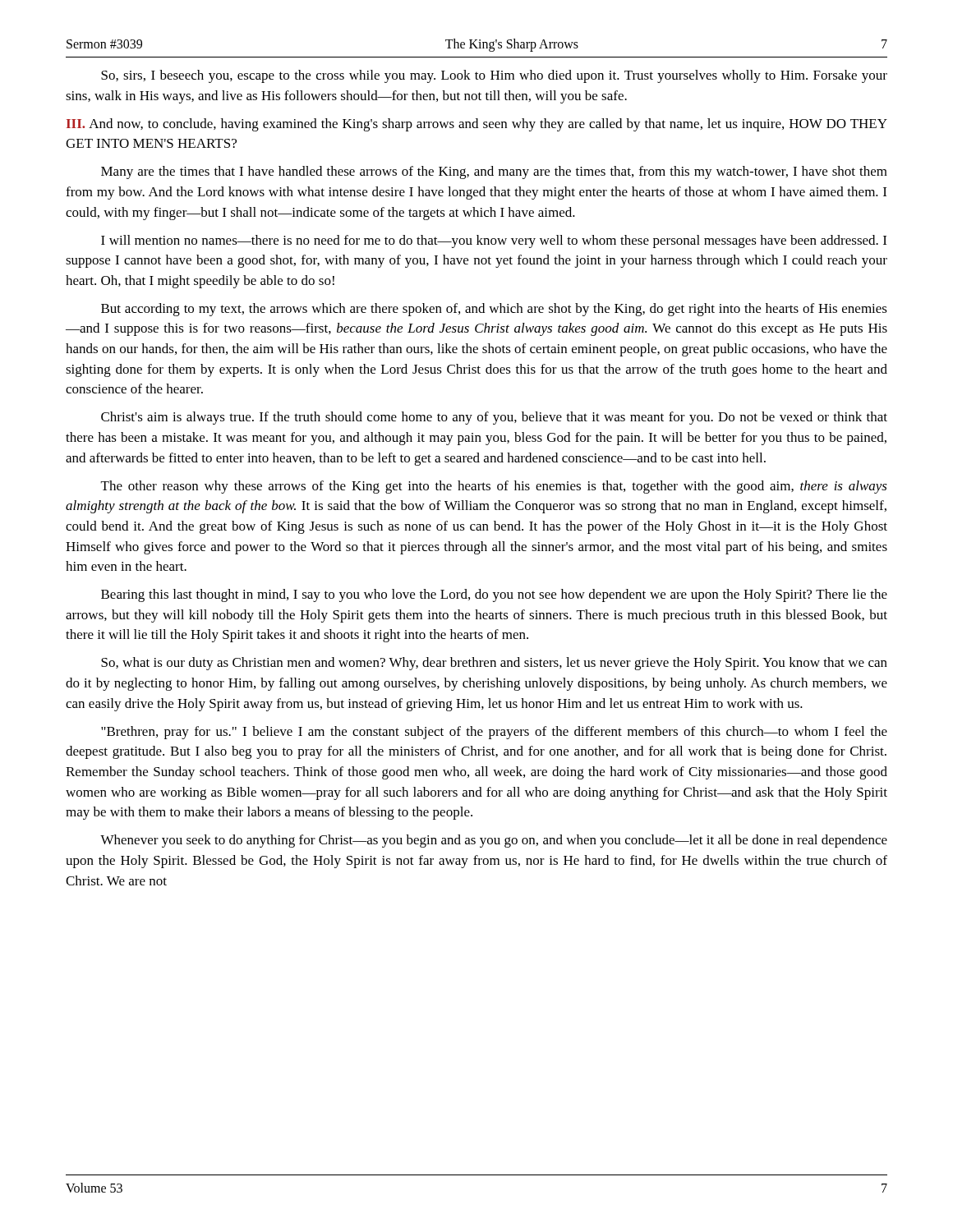Locate the block of text that opens with "Many are the times that I have"

[476, 192]
